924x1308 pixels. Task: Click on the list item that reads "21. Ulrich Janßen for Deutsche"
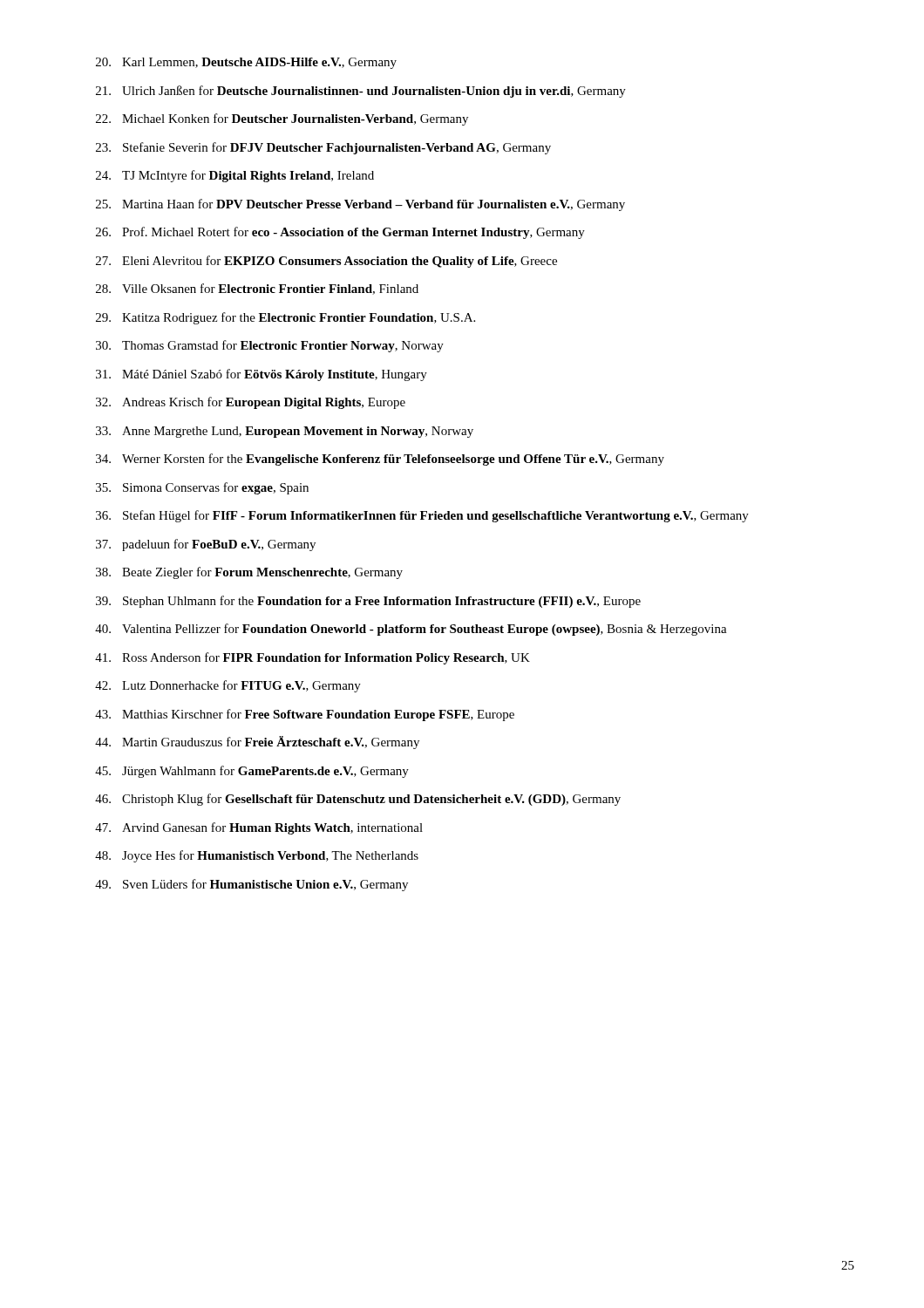click(462, 91)
